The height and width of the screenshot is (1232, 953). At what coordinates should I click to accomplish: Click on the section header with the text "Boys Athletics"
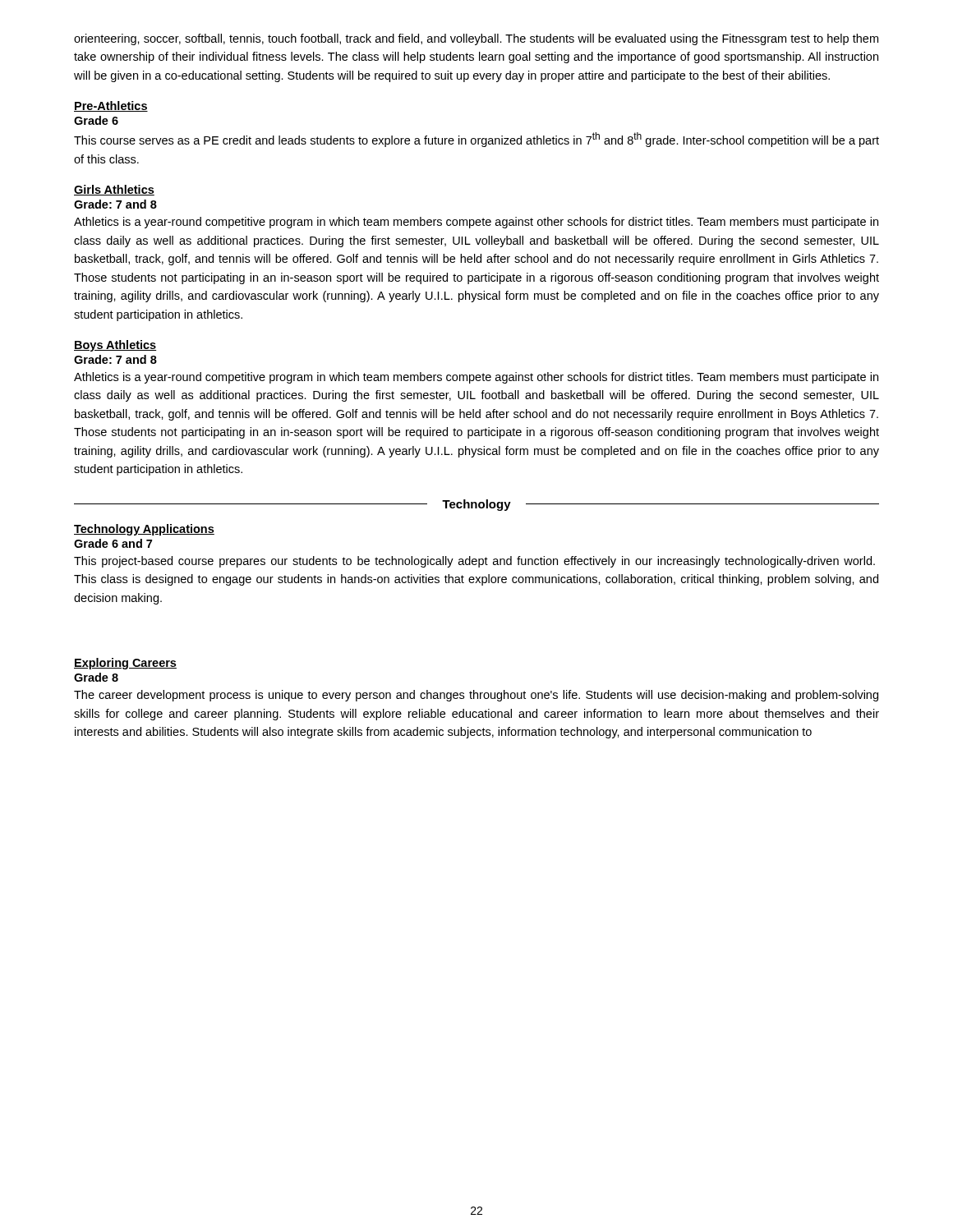coord(115,345)
